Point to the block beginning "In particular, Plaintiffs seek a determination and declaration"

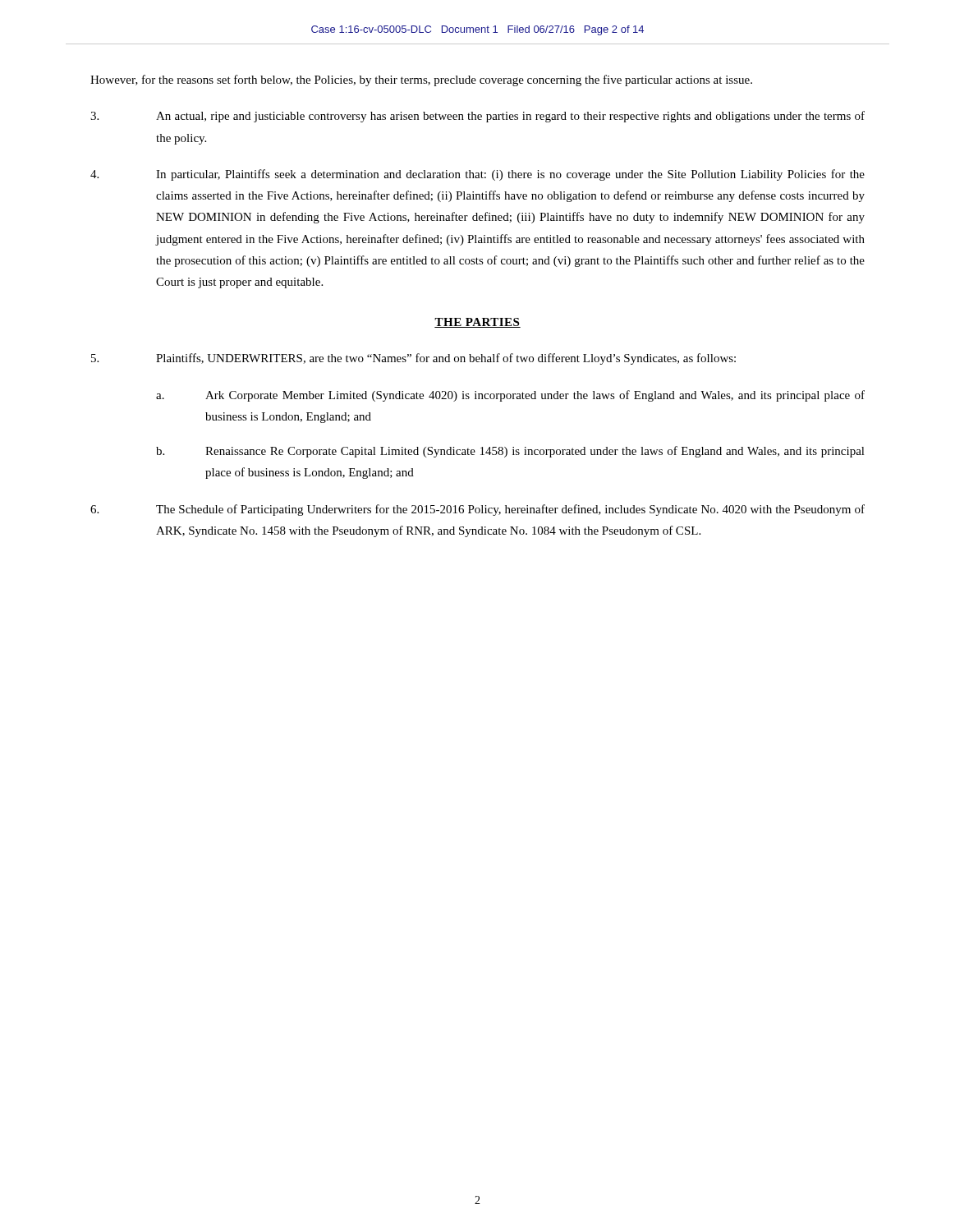pos(478,228)
